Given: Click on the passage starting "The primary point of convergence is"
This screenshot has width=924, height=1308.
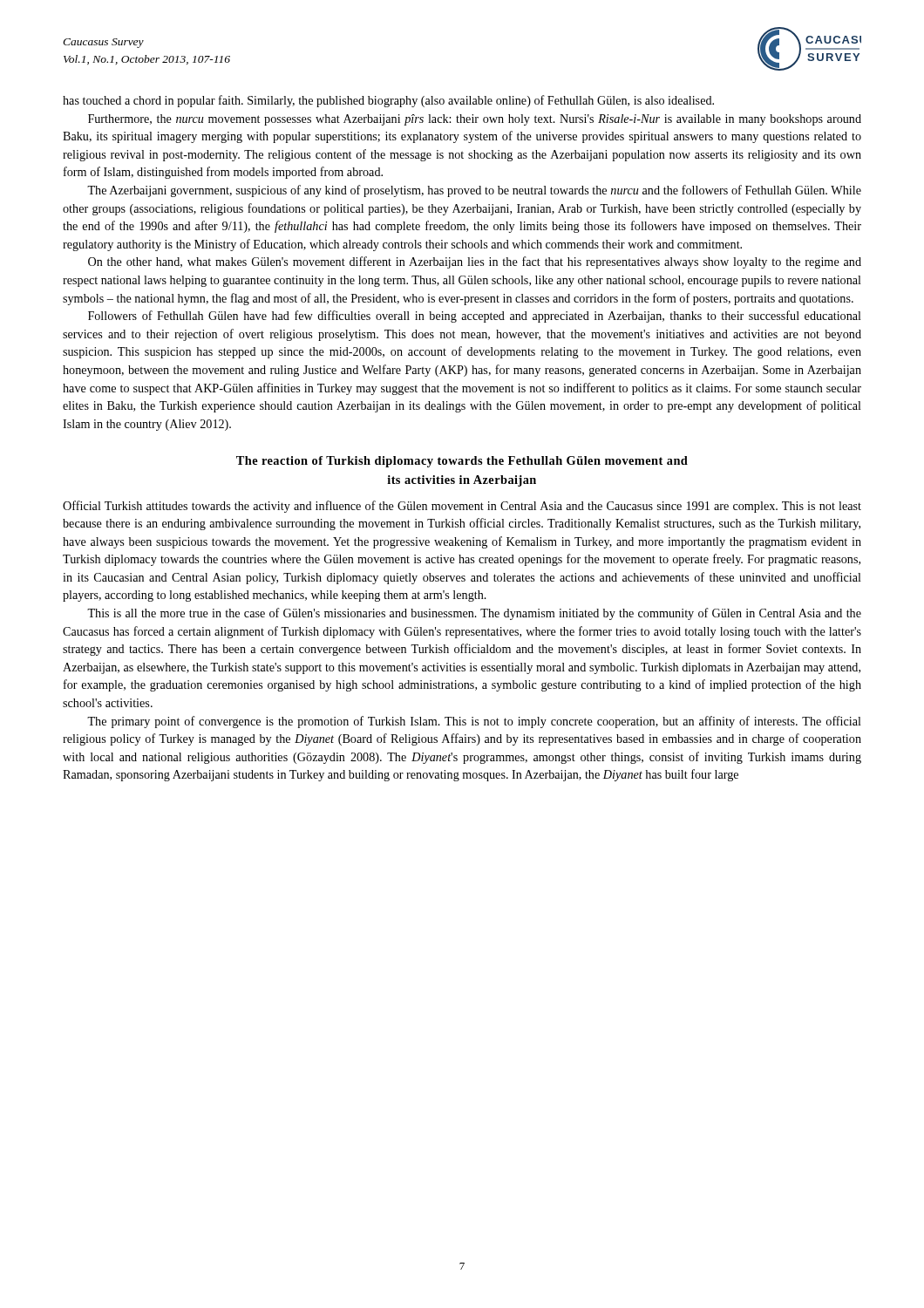Looking at the screenshot, I should [462, 748].
